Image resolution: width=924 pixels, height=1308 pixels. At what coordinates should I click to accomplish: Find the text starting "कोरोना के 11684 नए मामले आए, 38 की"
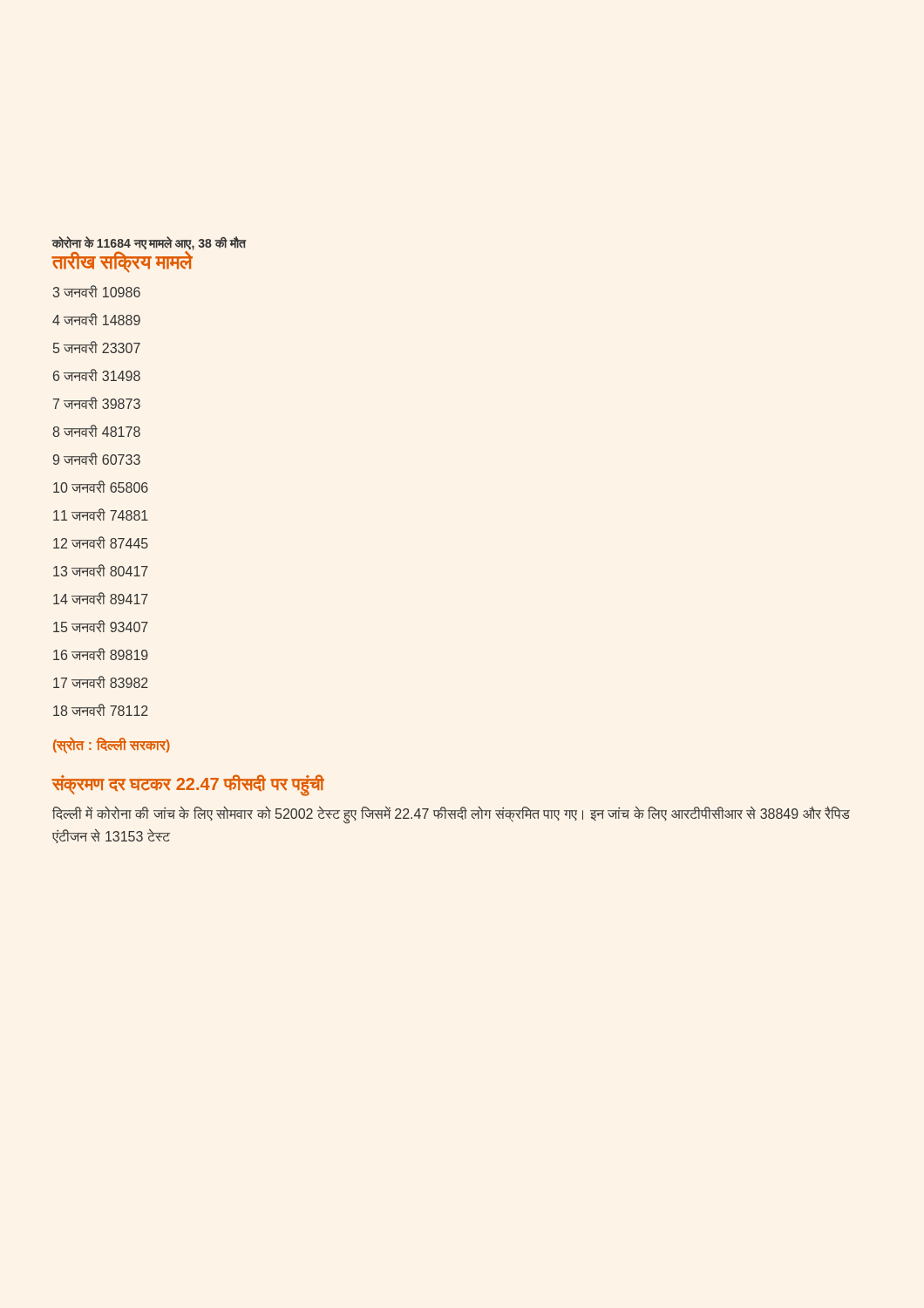(149, 243)
